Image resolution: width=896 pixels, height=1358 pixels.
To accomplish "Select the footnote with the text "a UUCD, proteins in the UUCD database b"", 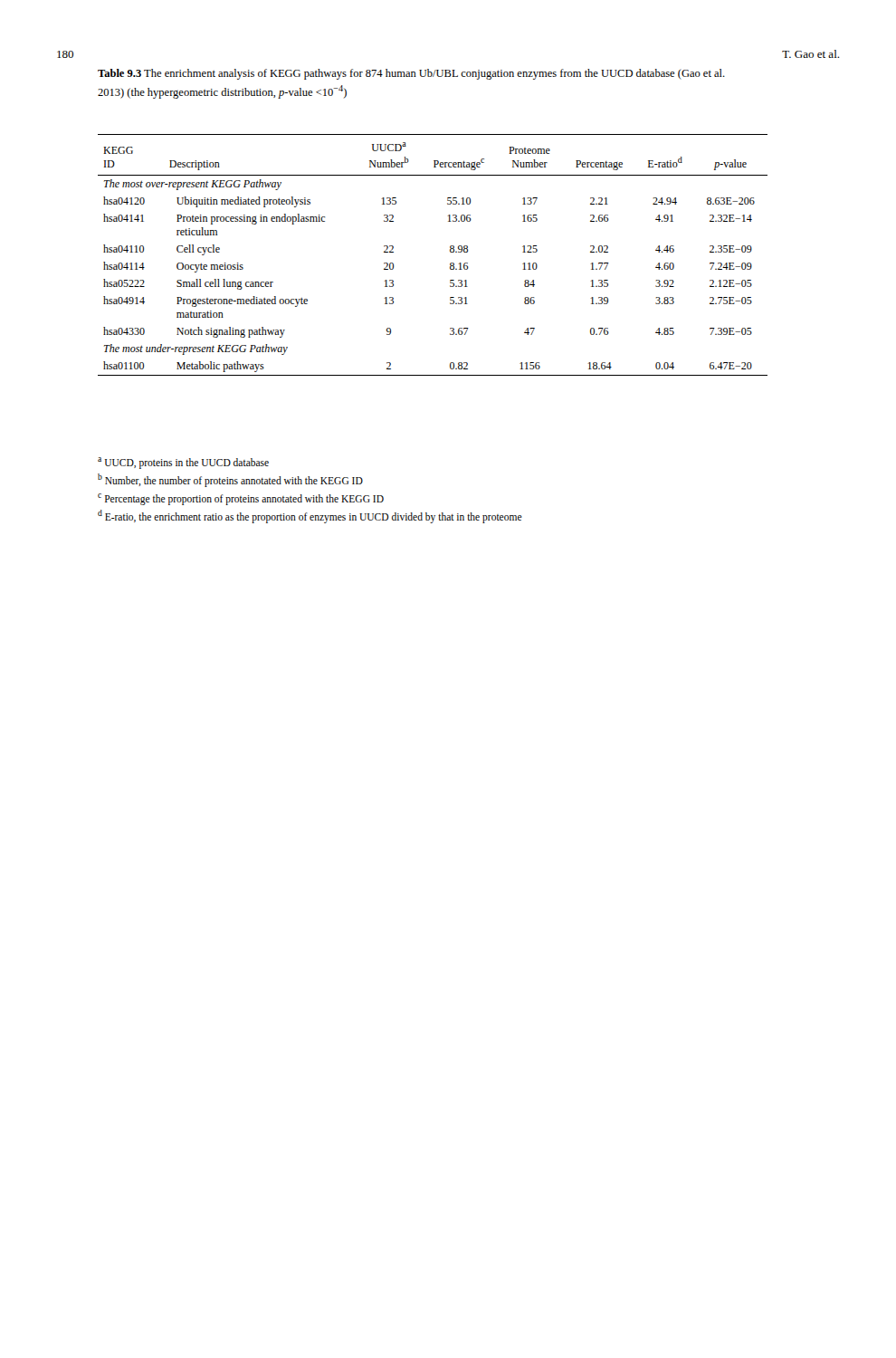I will coord(310,488).
